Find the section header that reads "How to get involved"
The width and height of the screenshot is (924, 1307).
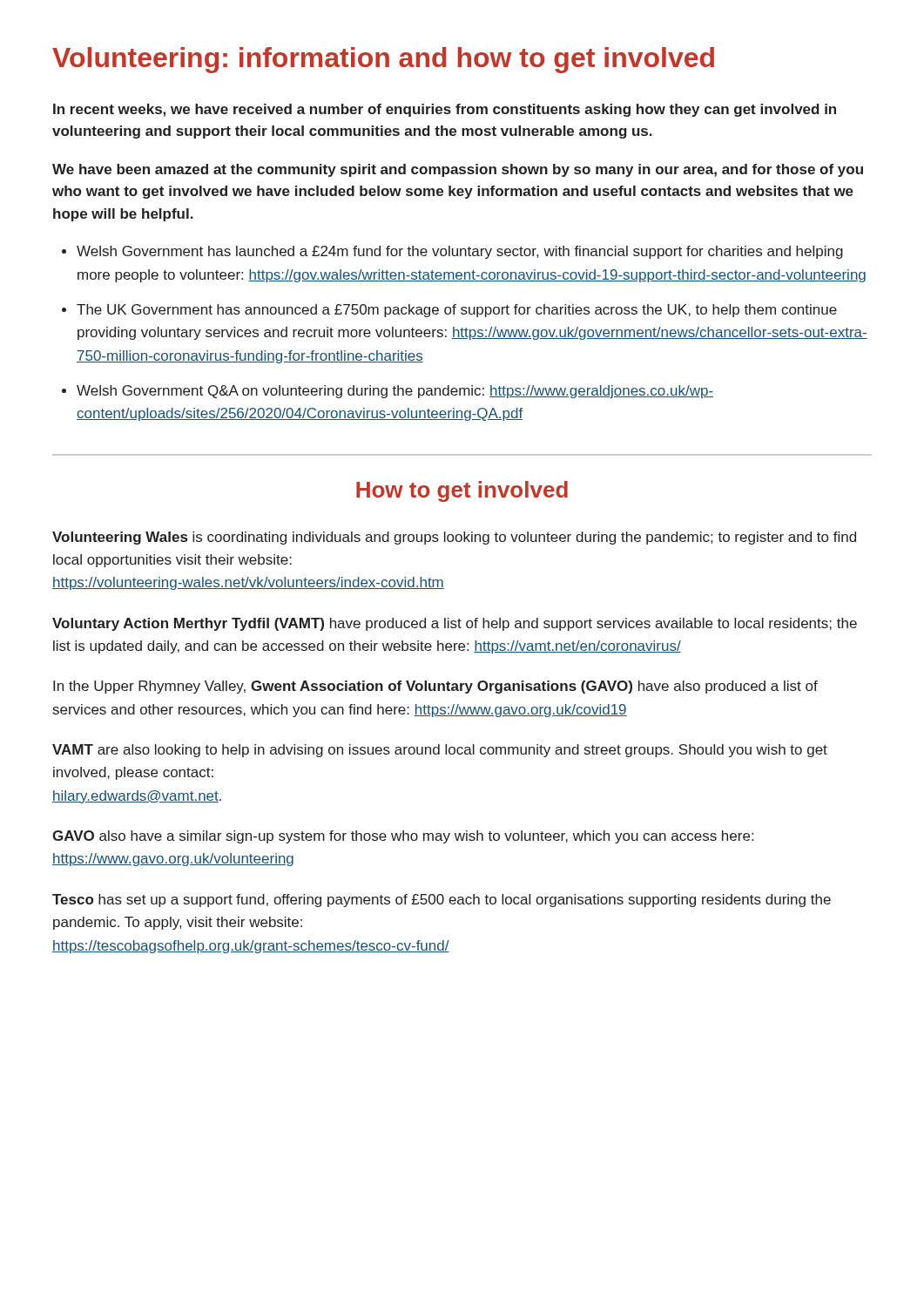tap(462, 490)
